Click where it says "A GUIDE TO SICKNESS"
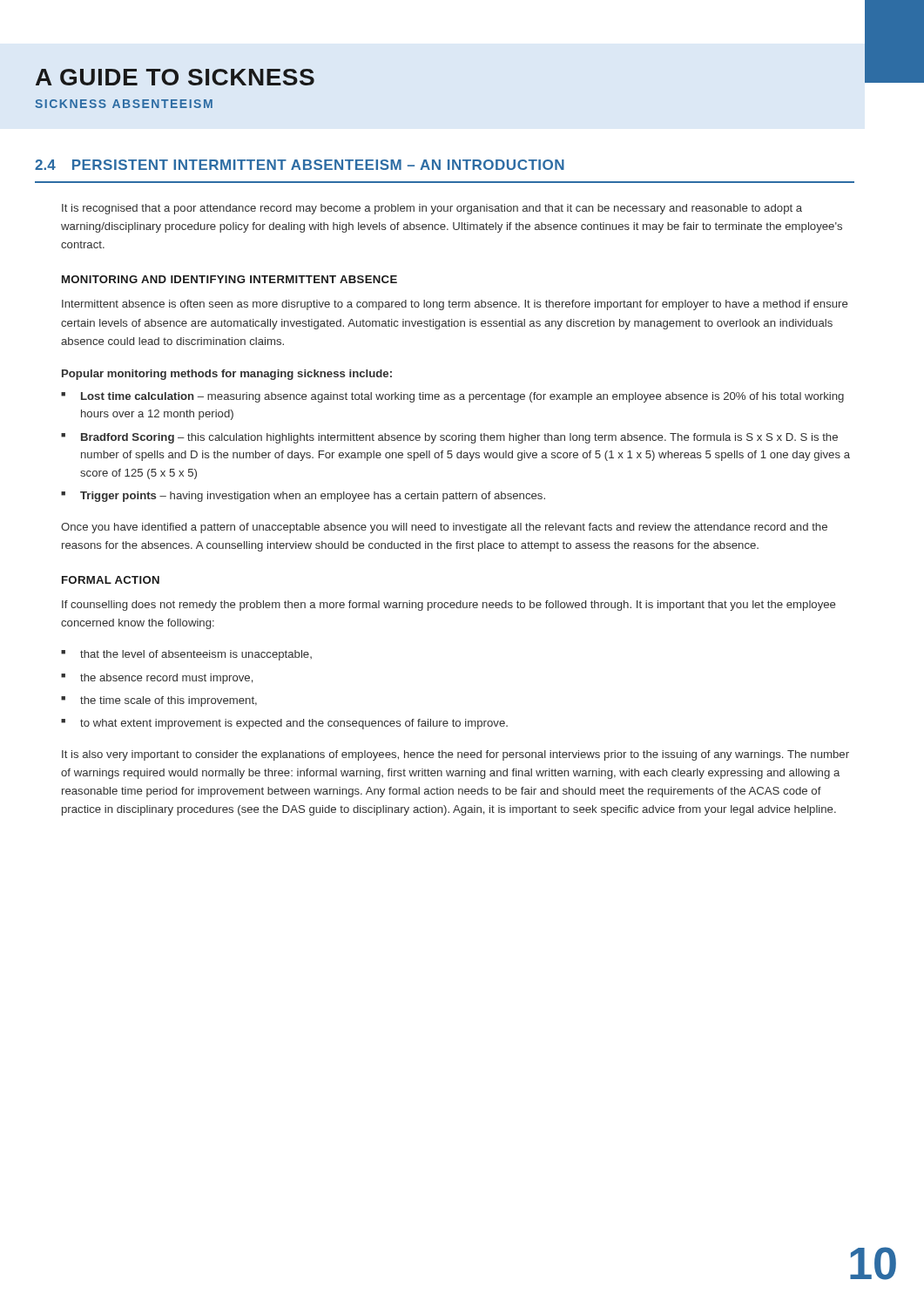 coord(175,77)
